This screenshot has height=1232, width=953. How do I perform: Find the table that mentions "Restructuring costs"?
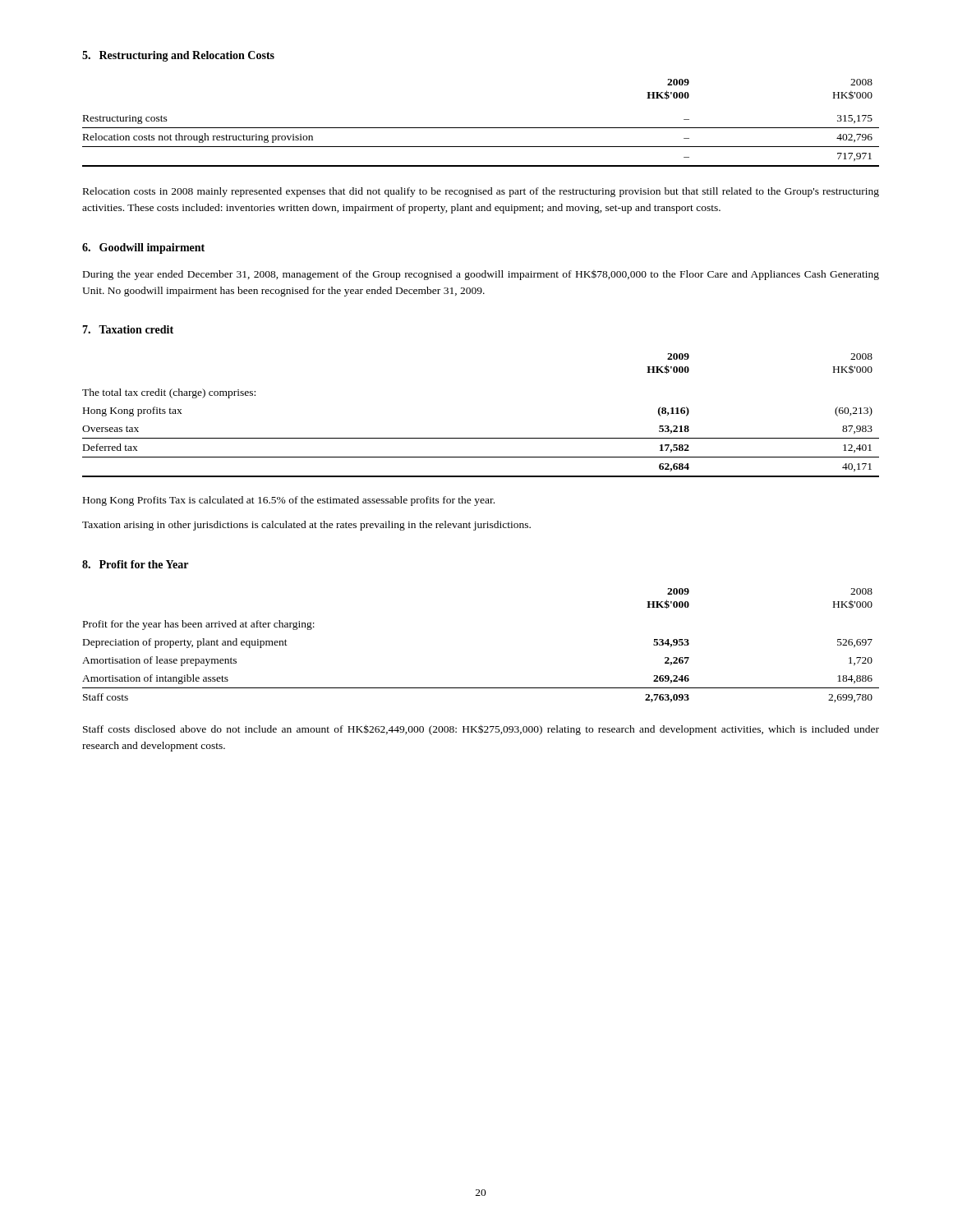click(481, 120)
